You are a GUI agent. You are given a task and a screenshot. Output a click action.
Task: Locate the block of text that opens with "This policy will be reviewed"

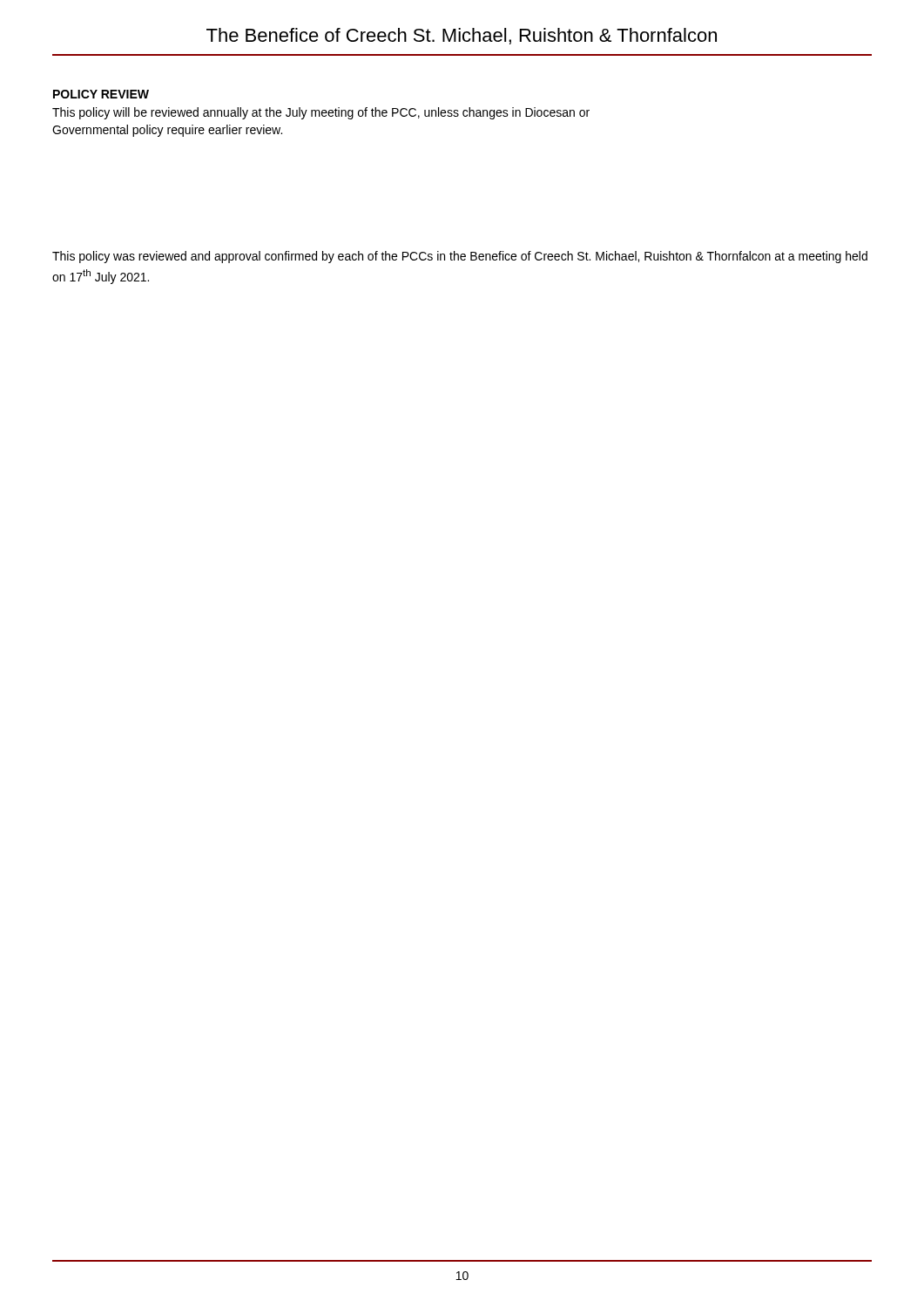(321, 121)
